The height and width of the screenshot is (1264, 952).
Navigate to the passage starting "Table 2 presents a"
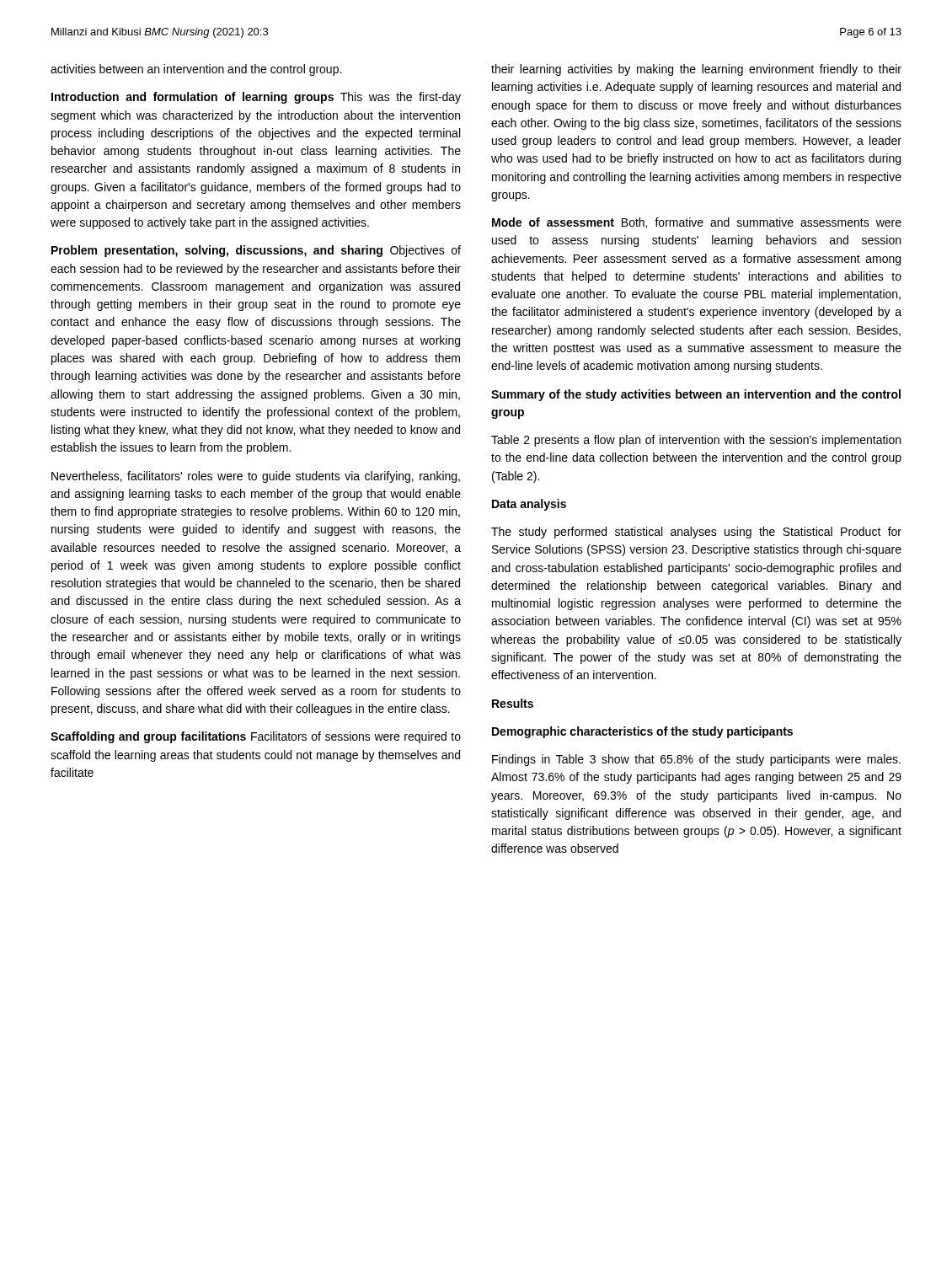[x=696, y=458]
